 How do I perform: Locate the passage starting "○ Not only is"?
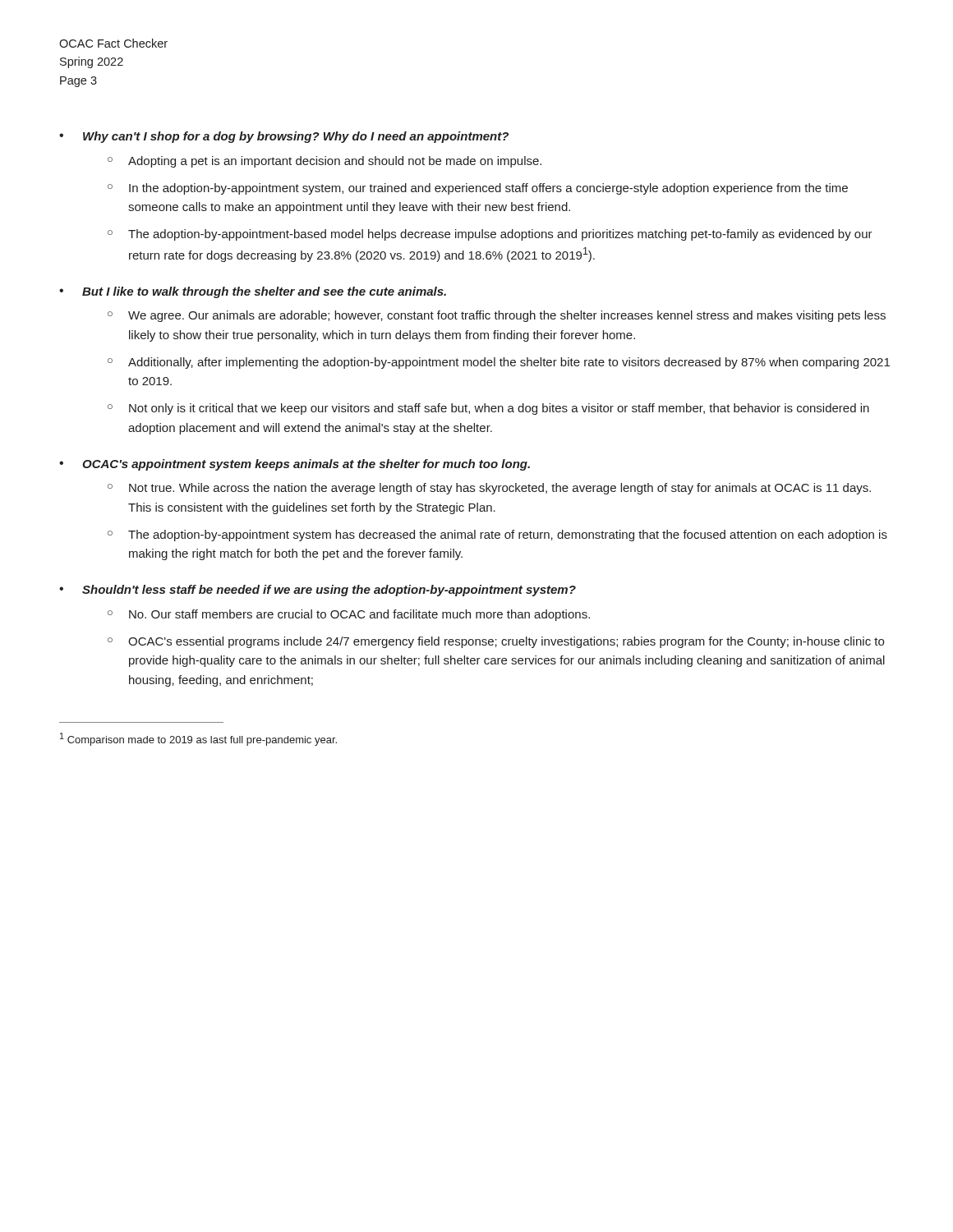click(x=500, y=418)
